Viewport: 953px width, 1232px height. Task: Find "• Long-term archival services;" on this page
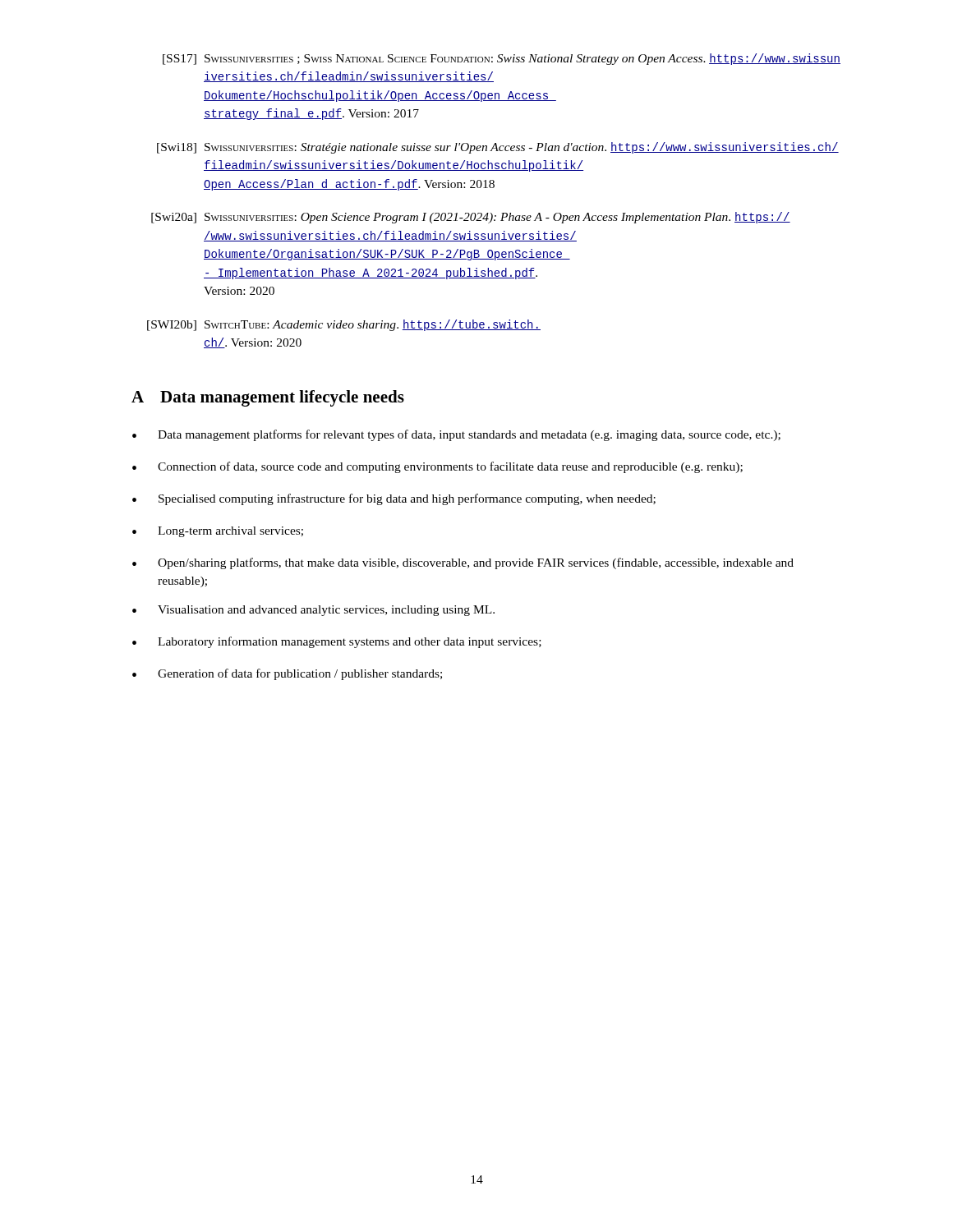[x=218, y=532]
